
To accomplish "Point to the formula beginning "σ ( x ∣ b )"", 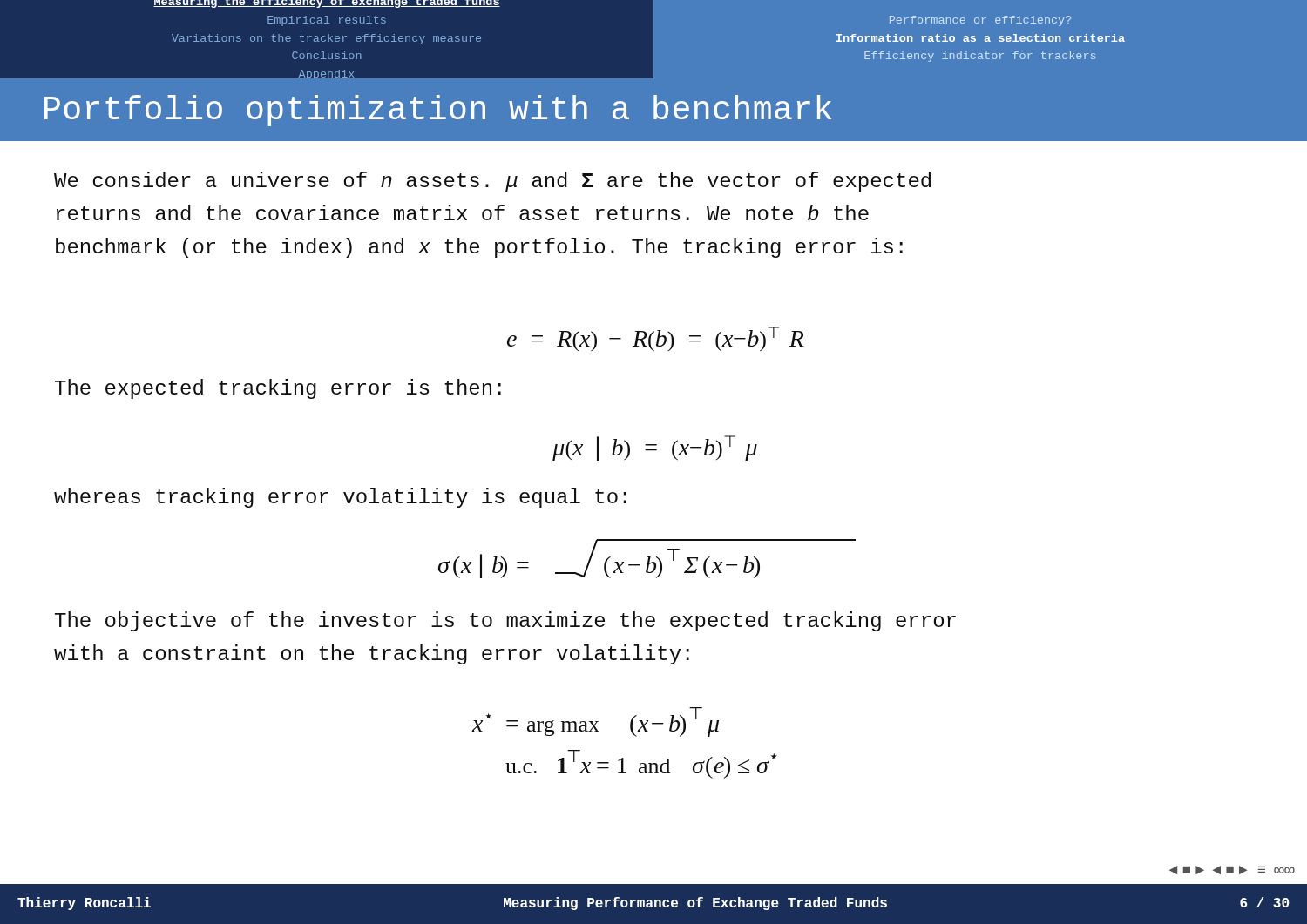I will (x=655, y=559).
